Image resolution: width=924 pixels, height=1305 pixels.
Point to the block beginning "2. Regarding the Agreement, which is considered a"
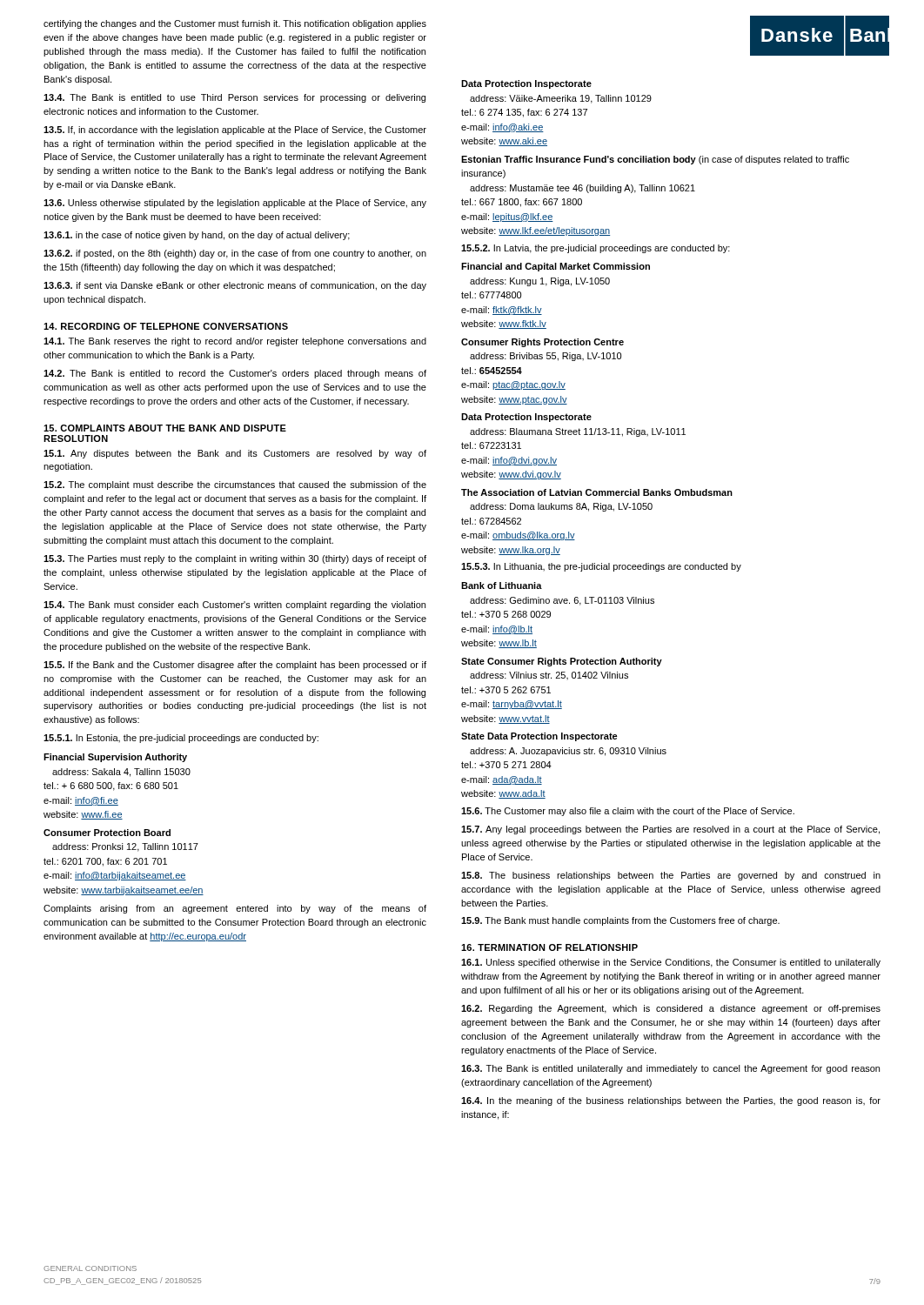coord(671,1029)
